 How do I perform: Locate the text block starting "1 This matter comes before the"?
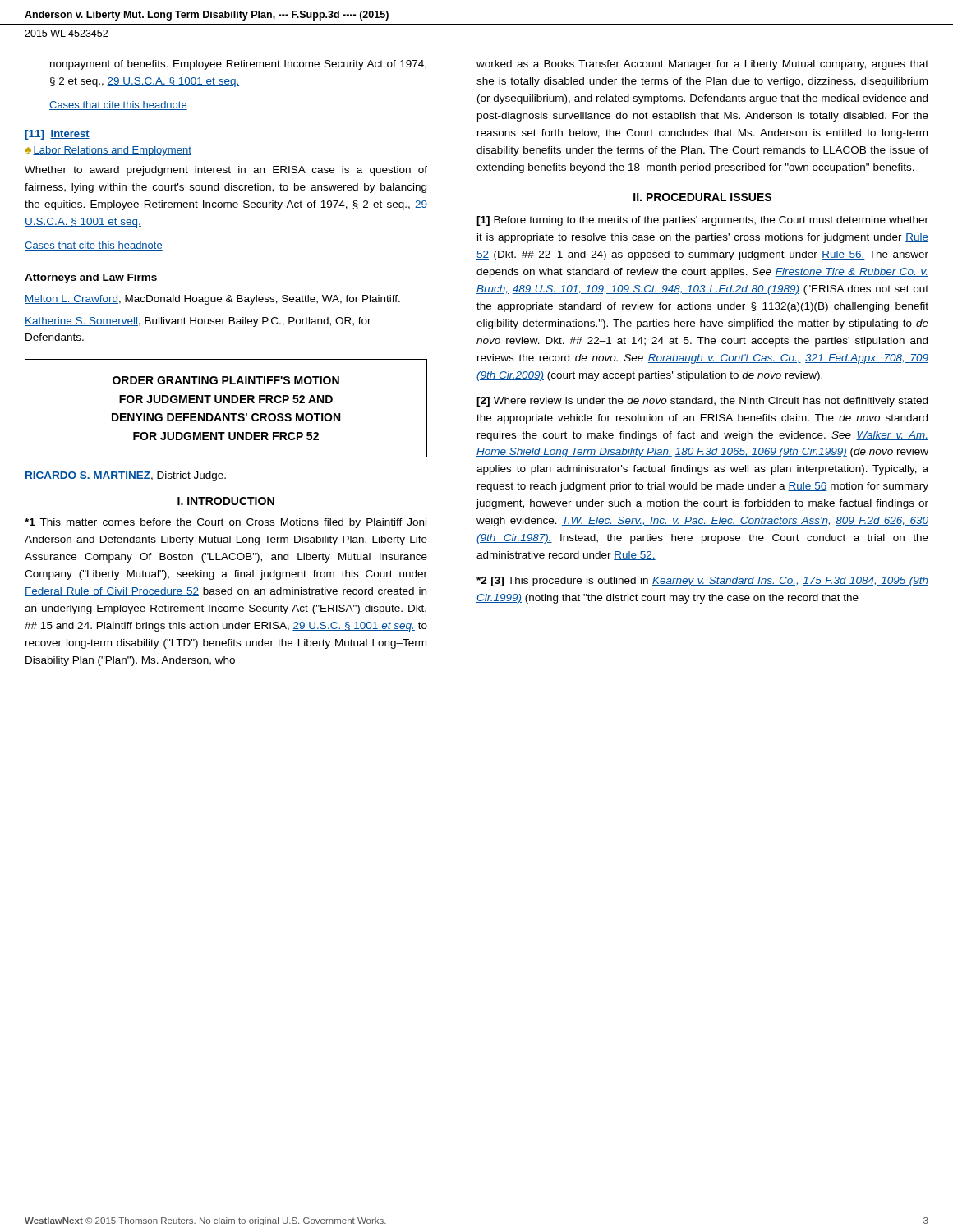[226, 591]
